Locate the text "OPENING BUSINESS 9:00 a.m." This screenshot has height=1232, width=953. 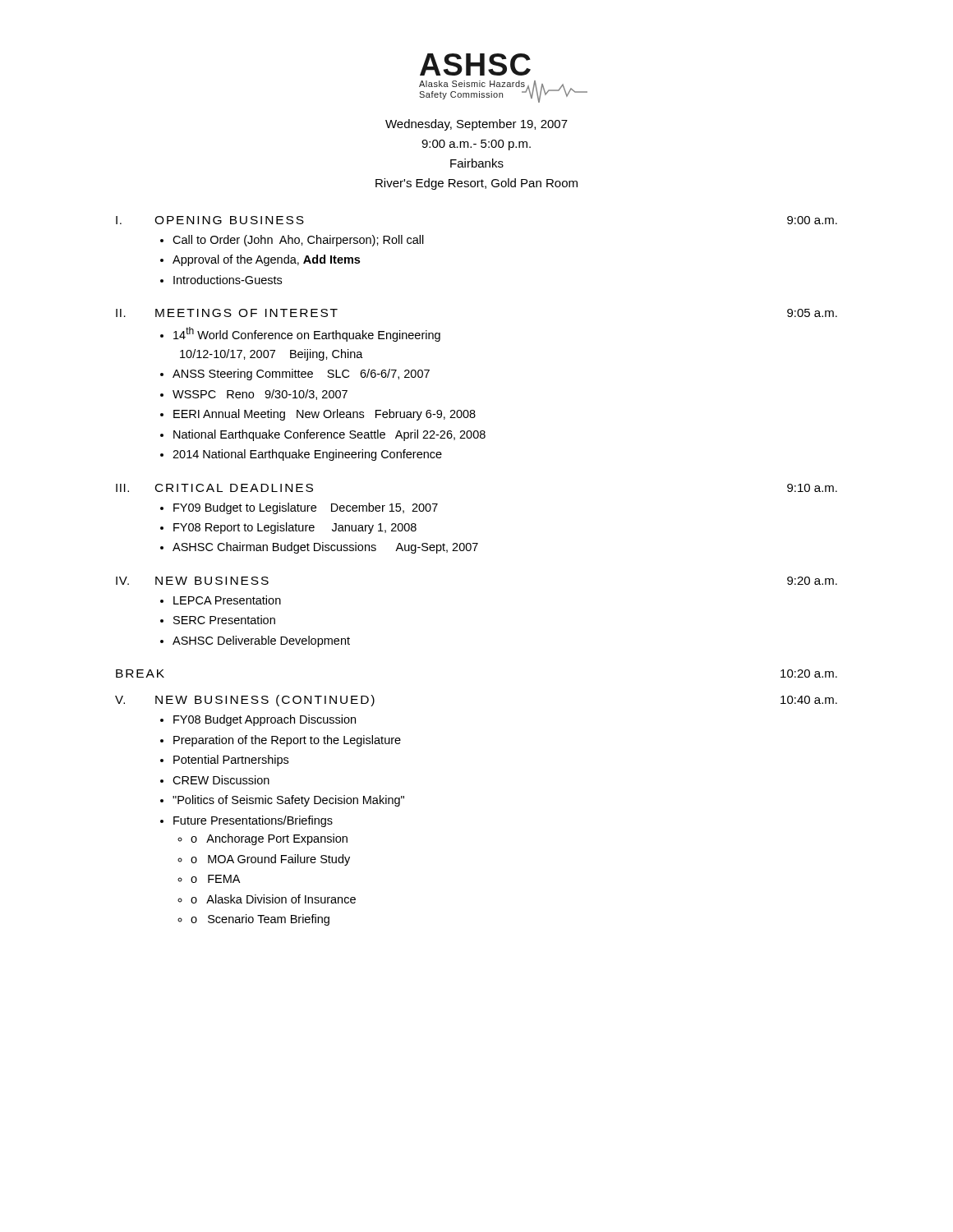[234, 220]
